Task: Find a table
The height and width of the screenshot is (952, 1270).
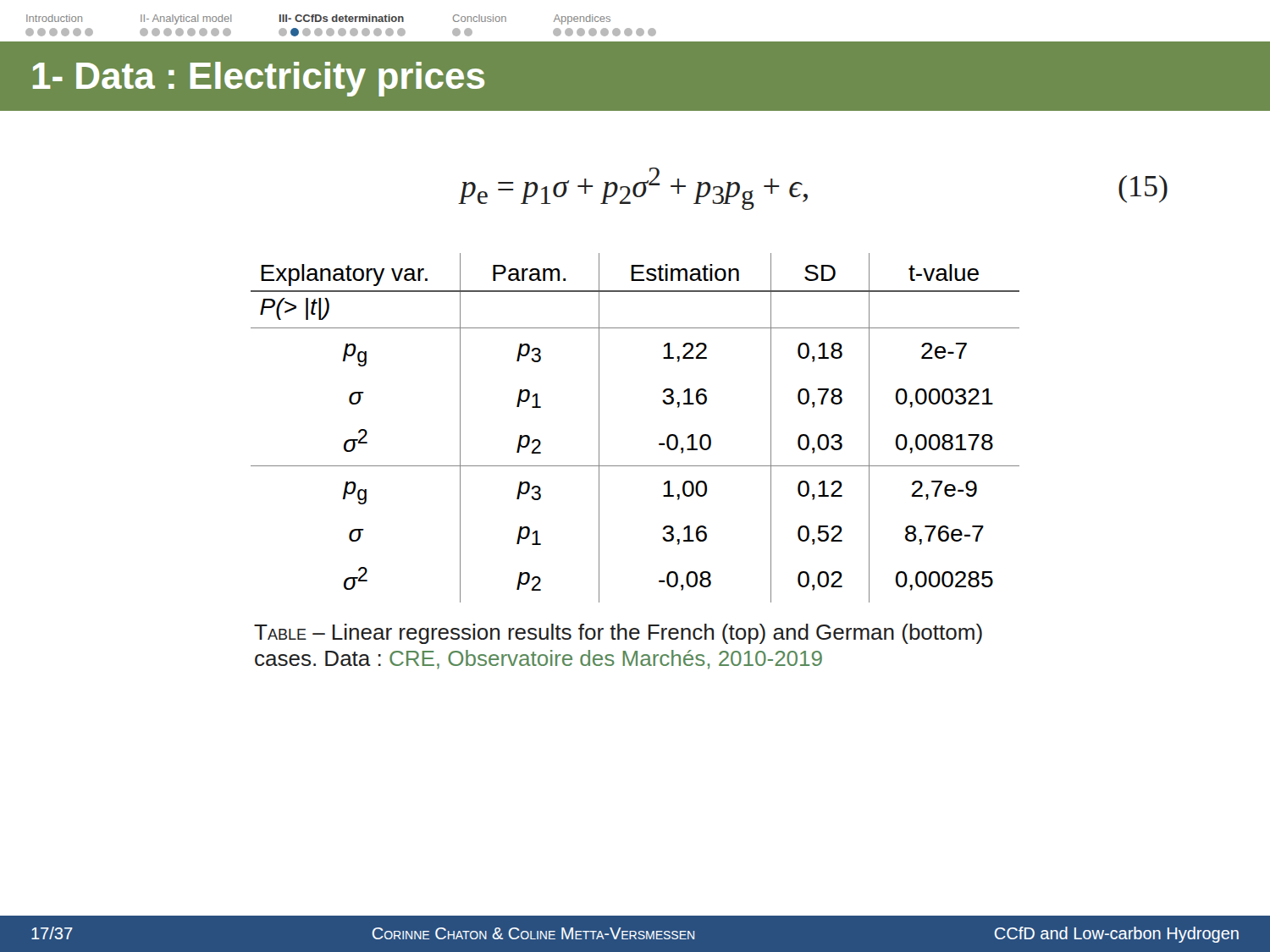Action: pos(635,428)
